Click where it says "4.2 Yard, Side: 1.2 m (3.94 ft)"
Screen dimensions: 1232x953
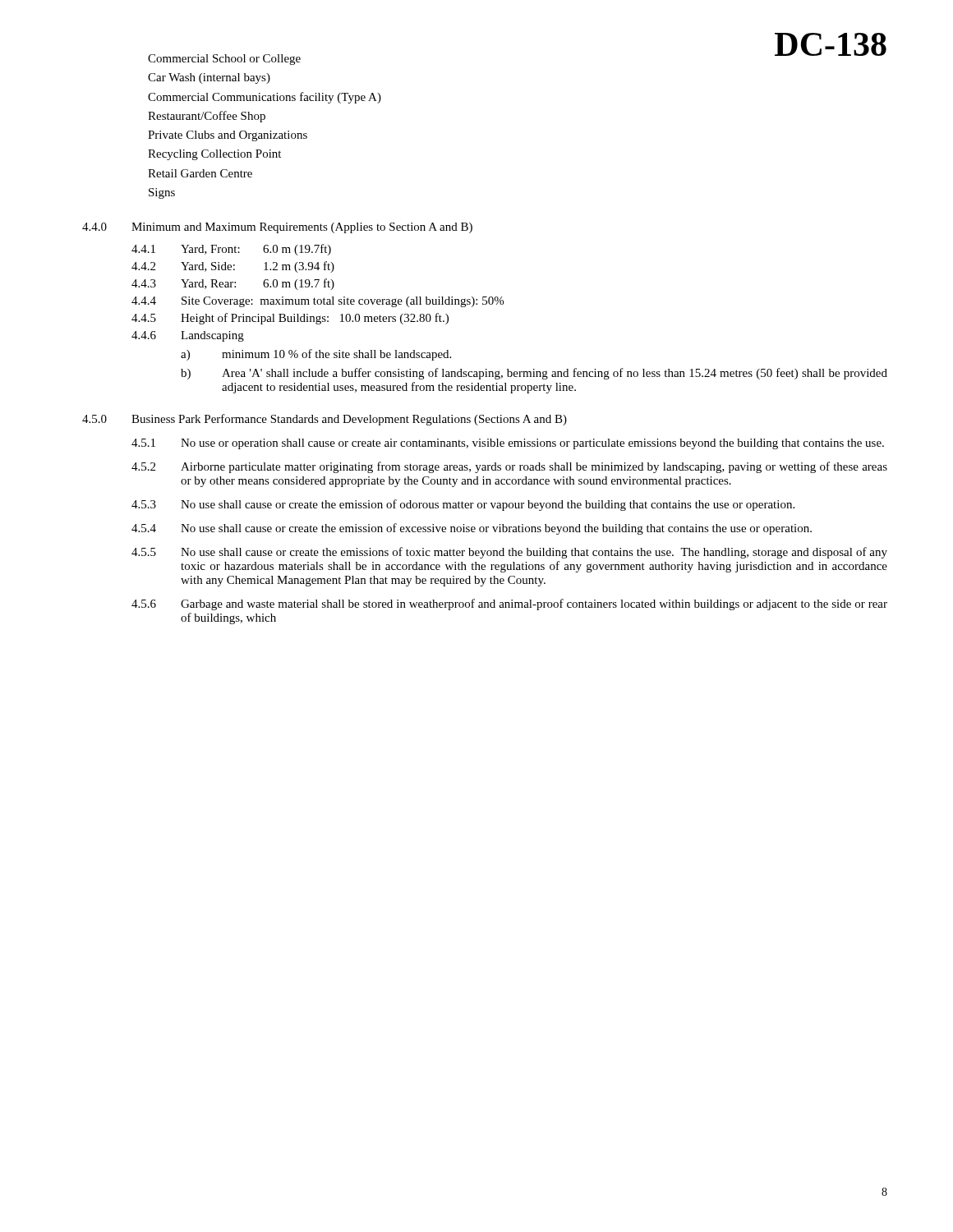coord(233,267)
